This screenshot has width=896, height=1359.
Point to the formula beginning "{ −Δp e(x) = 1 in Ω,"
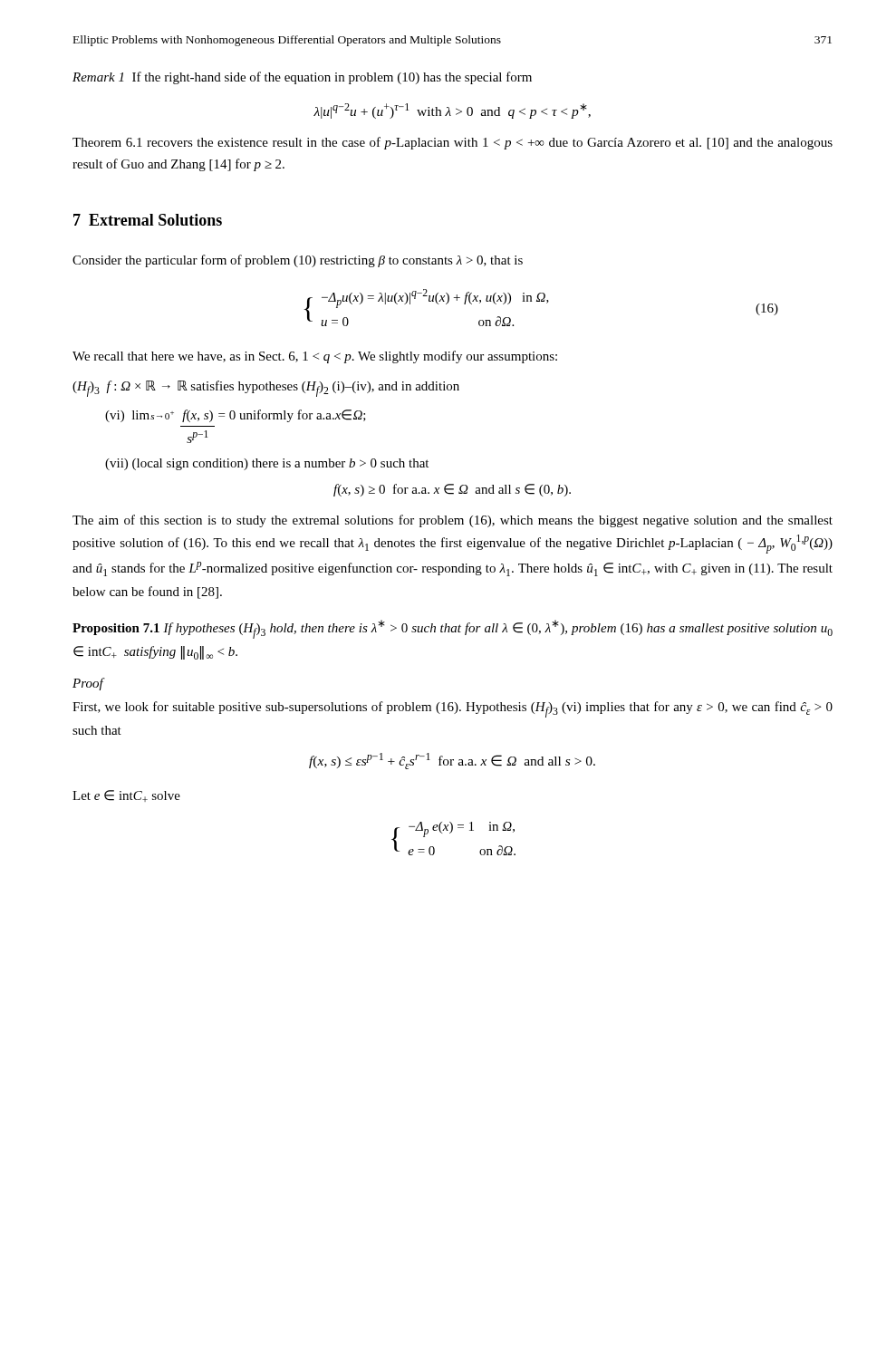coord(453,839)
